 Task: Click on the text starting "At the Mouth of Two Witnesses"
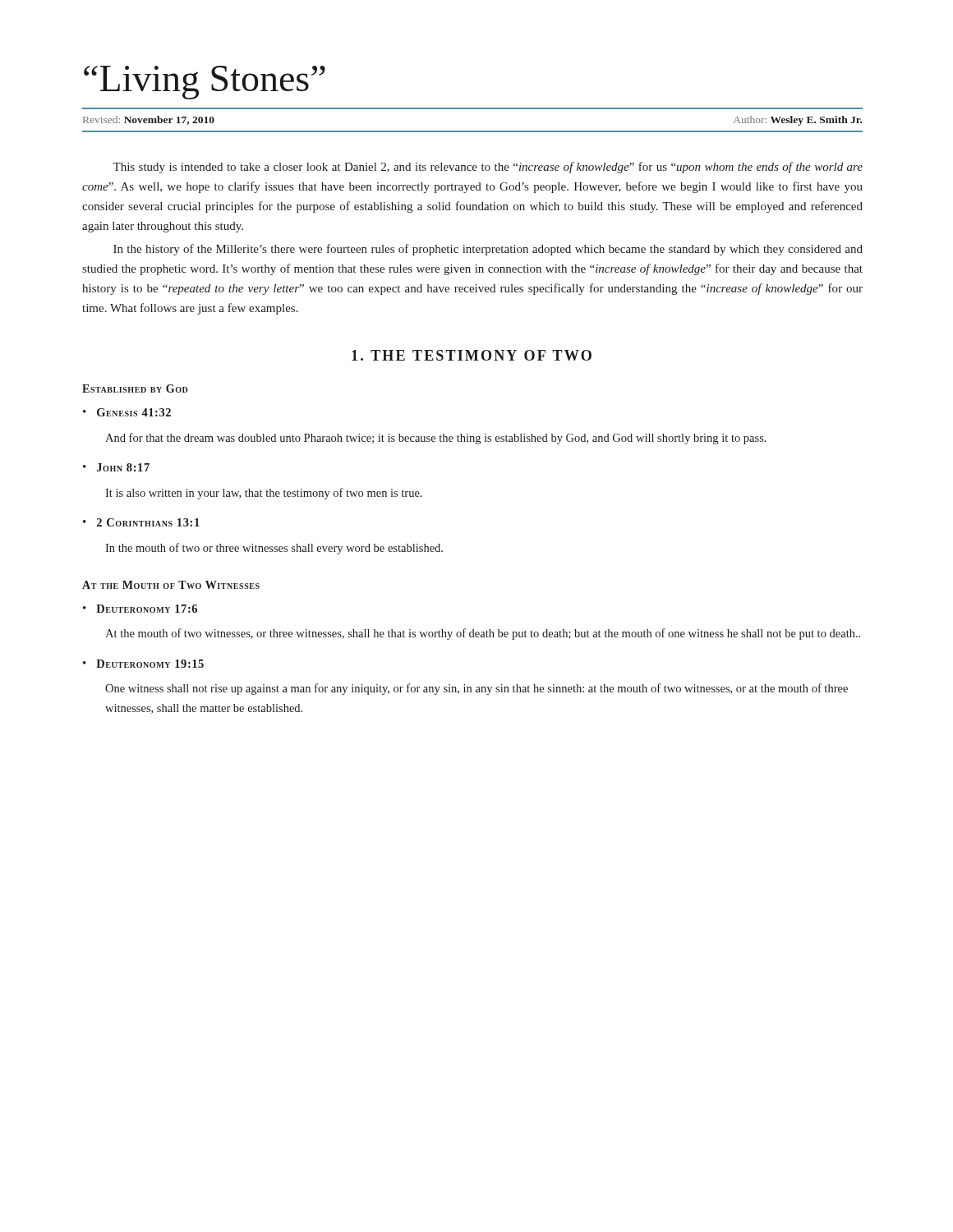pos(171,585)
